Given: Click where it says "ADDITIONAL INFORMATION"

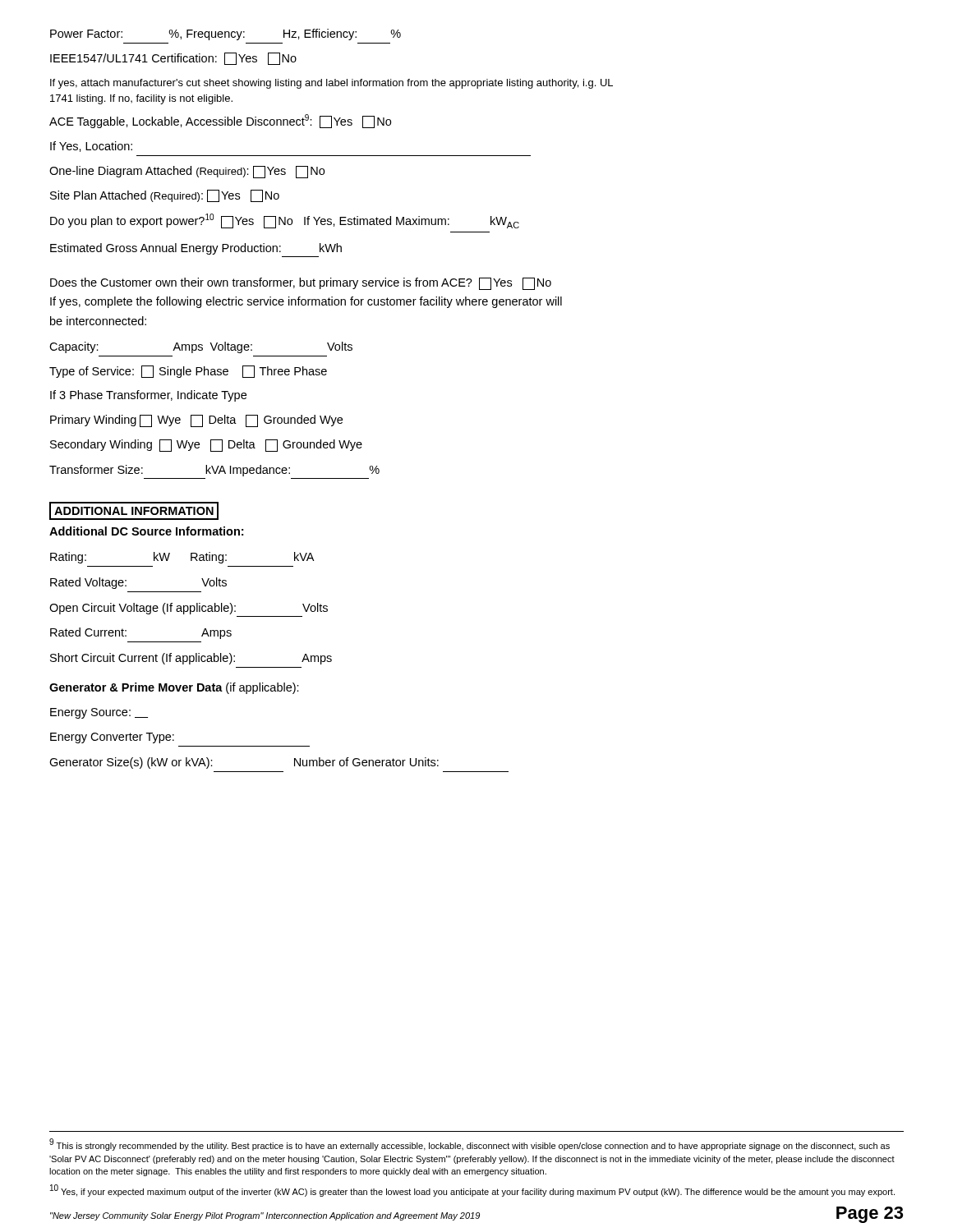Looking at the screenshot, I should click(134, 511).
